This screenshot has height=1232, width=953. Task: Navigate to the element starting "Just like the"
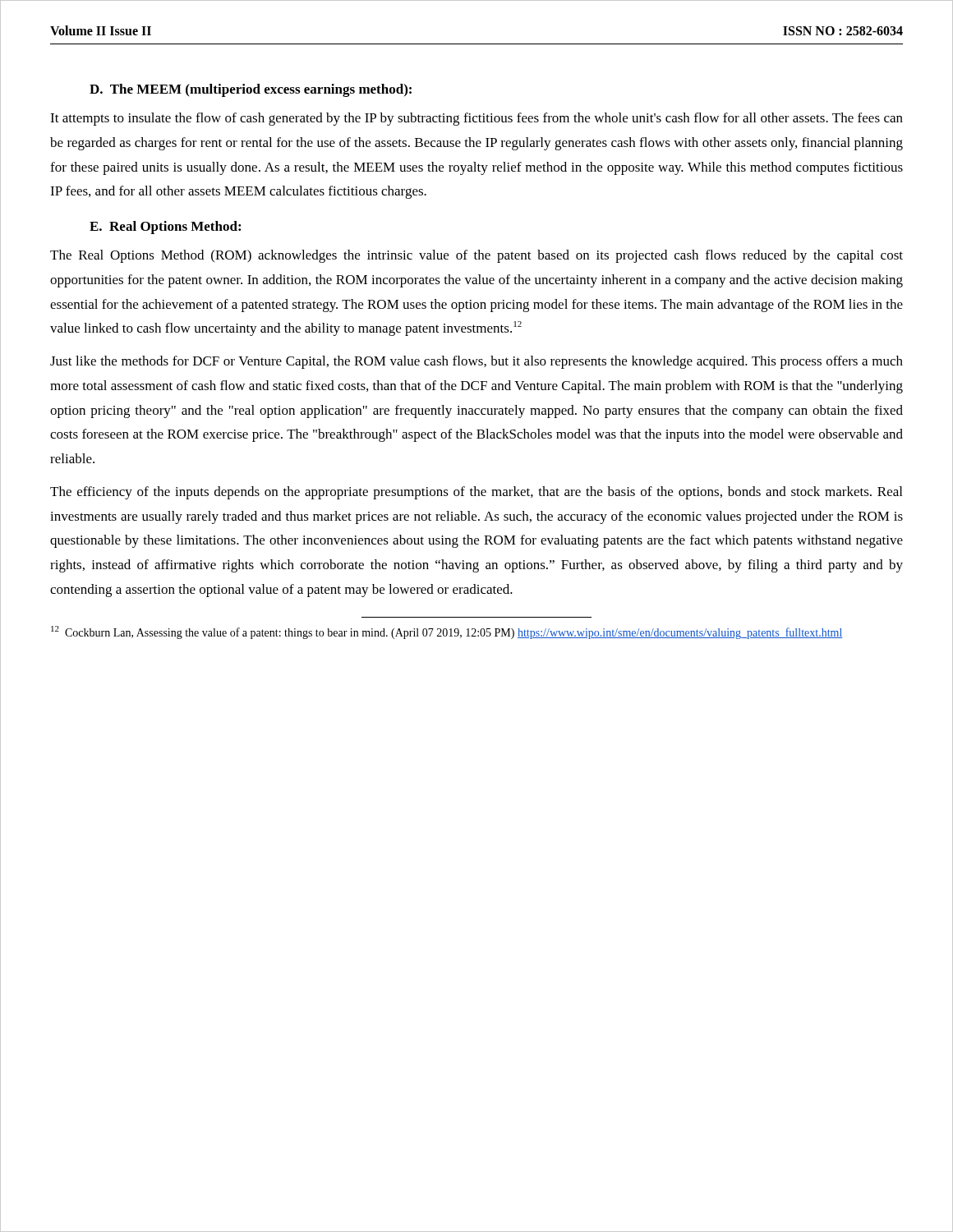[x=476, y=410]
